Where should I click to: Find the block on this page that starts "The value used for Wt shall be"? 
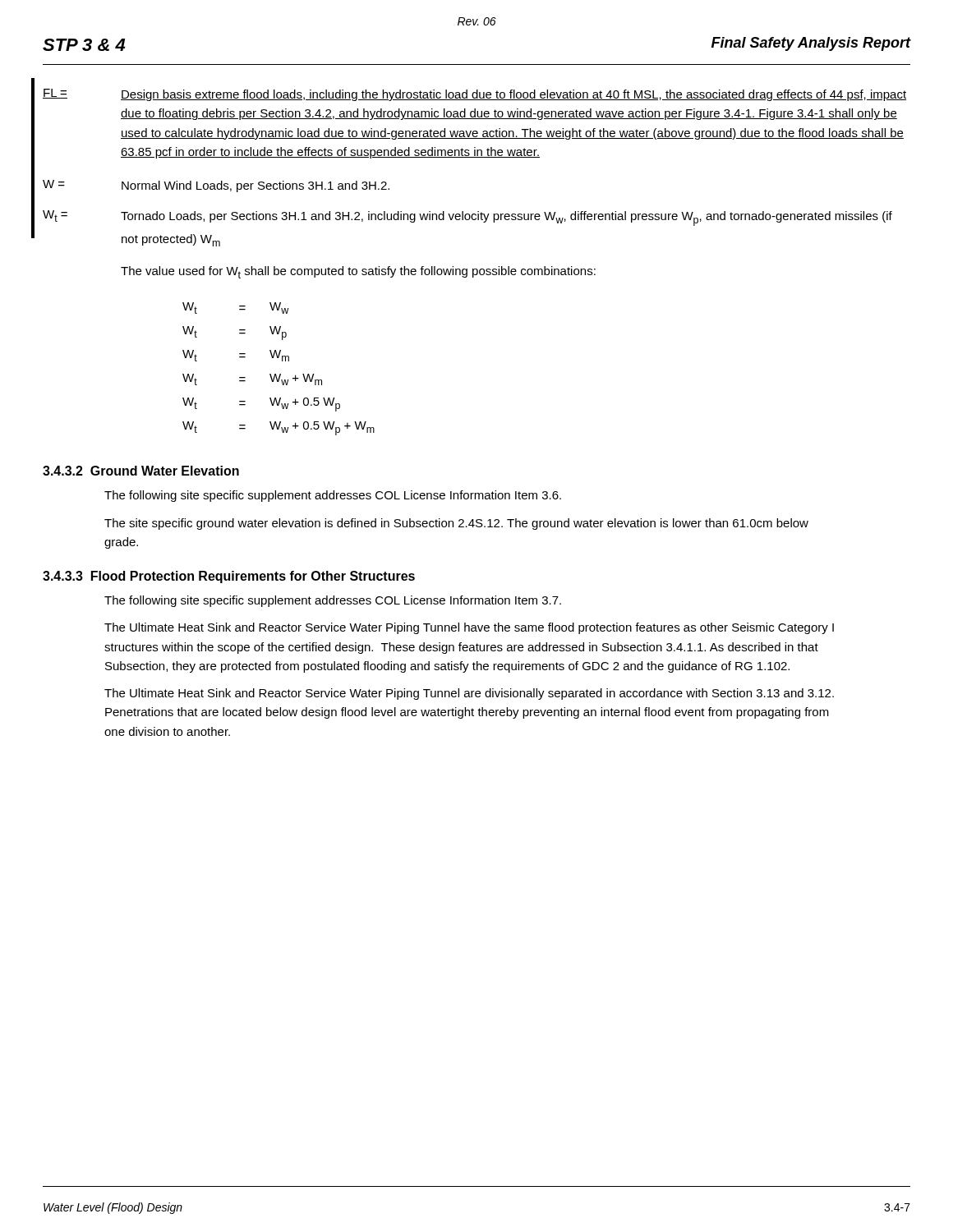[x=359, y=272]
